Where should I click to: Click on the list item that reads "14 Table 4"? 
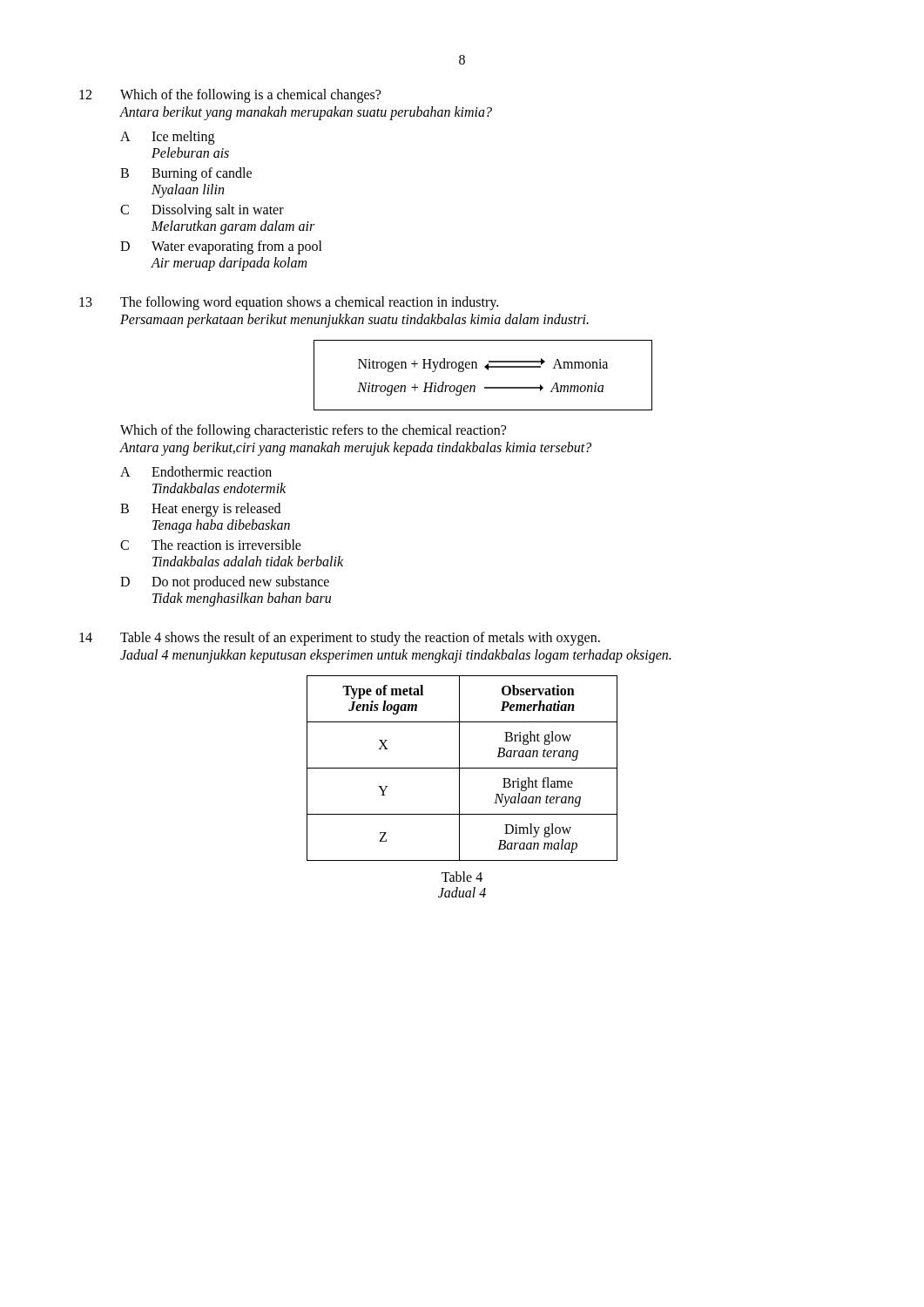tap(462, 647)
